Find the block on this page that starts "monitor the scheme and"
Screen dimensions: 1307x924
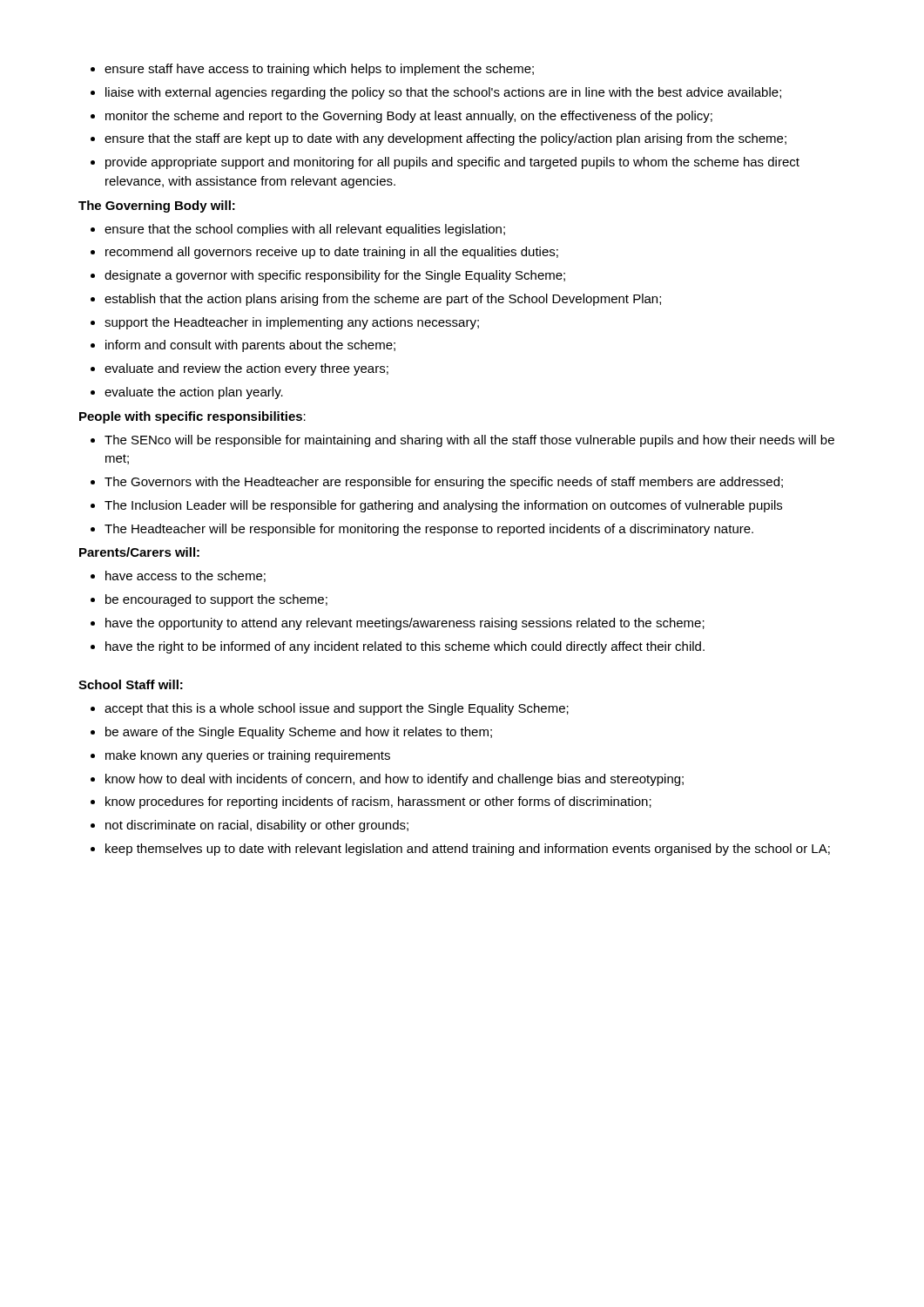475,115
